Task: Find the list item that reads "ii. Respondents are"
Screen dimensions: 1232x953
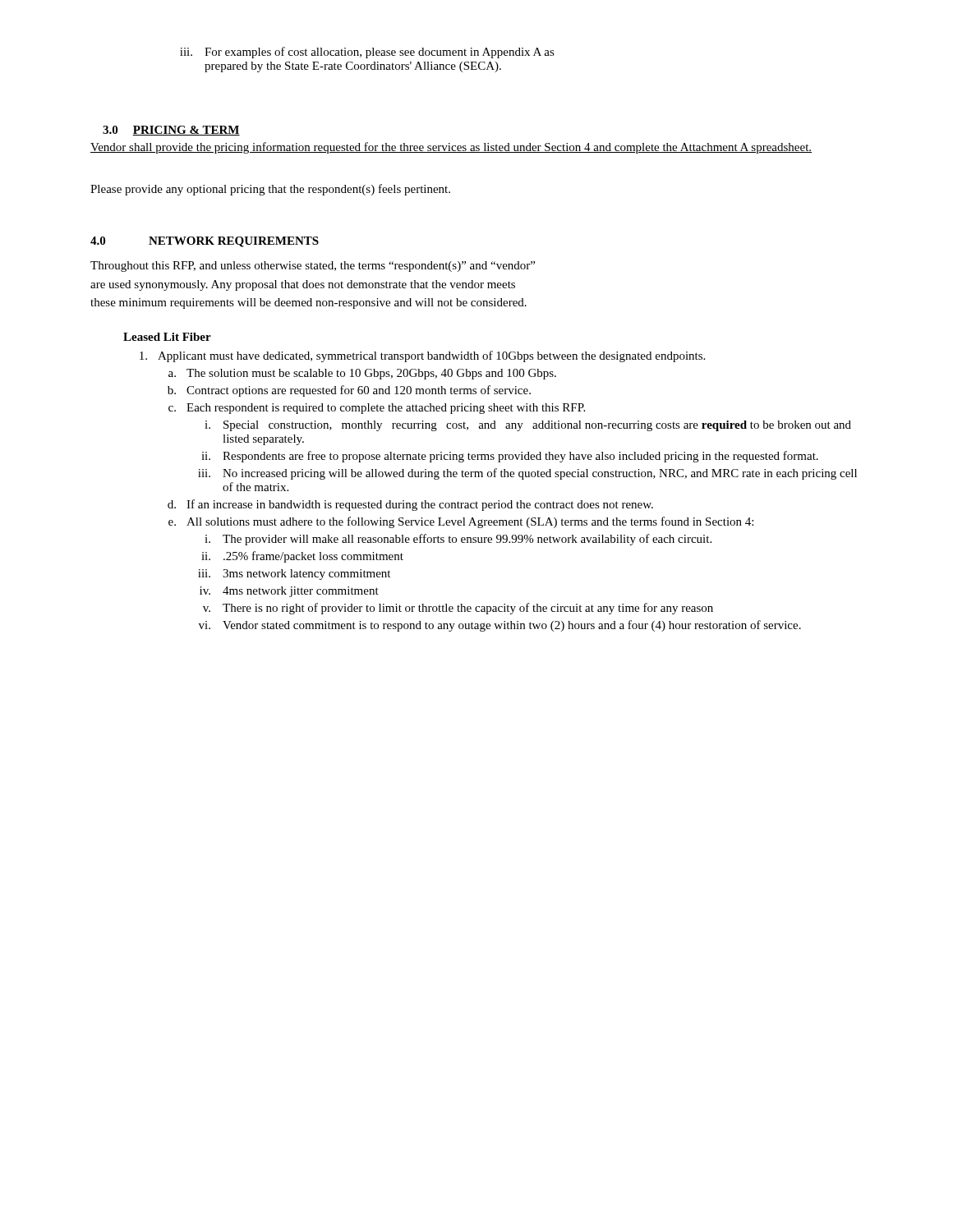Action: pos(506,456)
